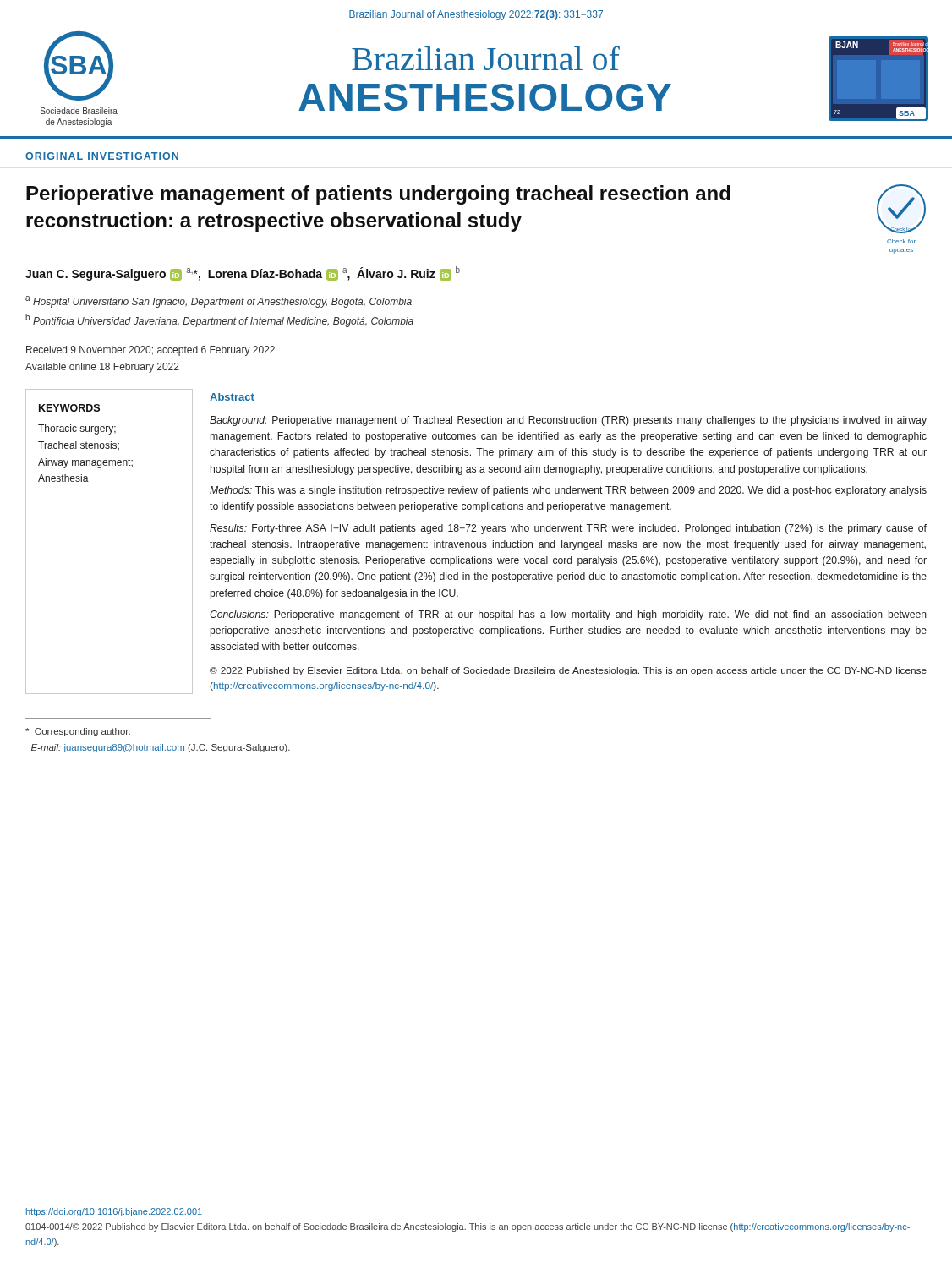Find the passage starting "KEYWORDS Thoracic surgery; Tracheal stenosis; Airway management; Anesthesia"
This screenshot has height=1268, width=952.
109,442
